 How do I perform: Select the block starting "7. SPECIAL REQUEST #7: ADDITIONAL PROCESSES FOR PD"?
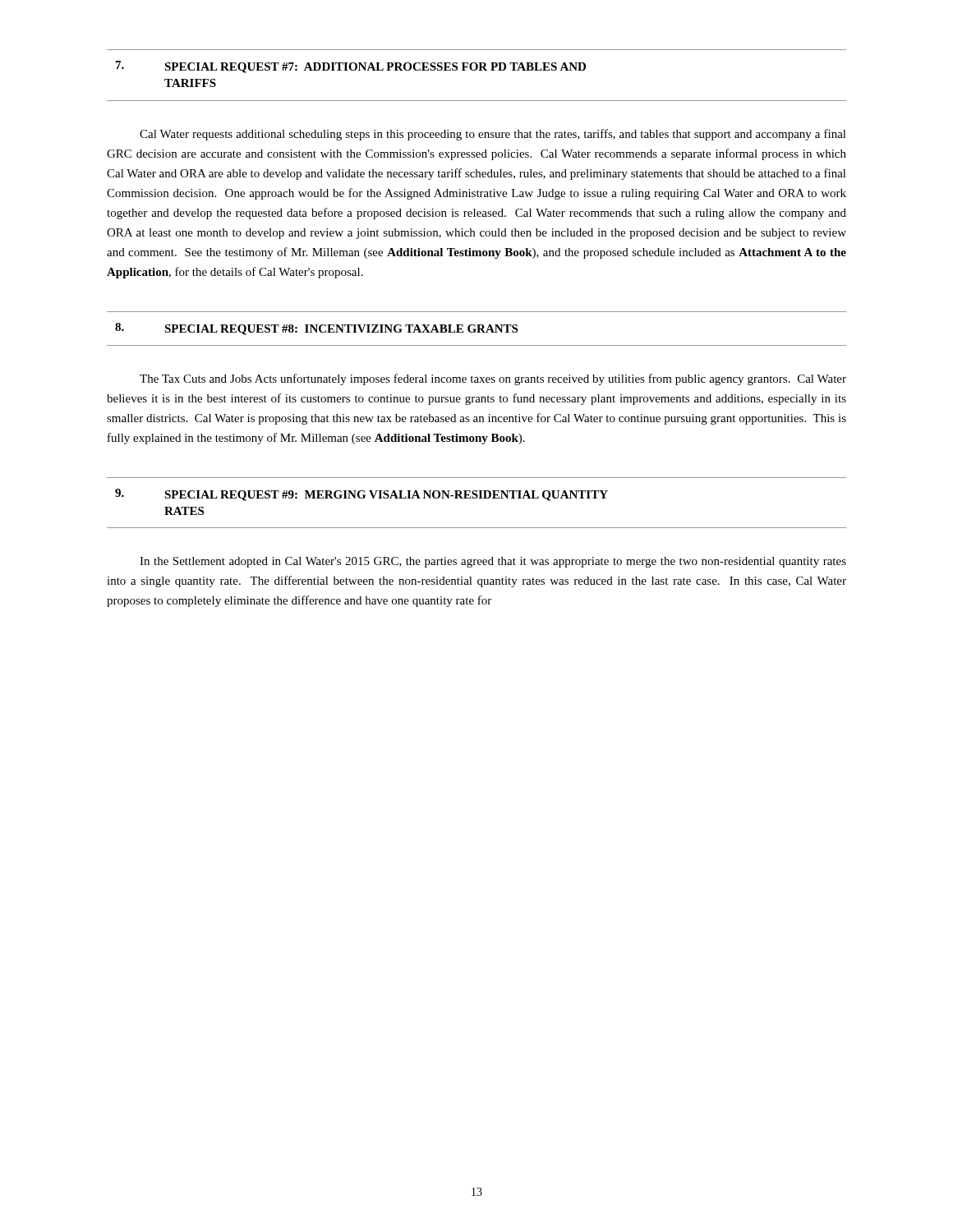347,75
